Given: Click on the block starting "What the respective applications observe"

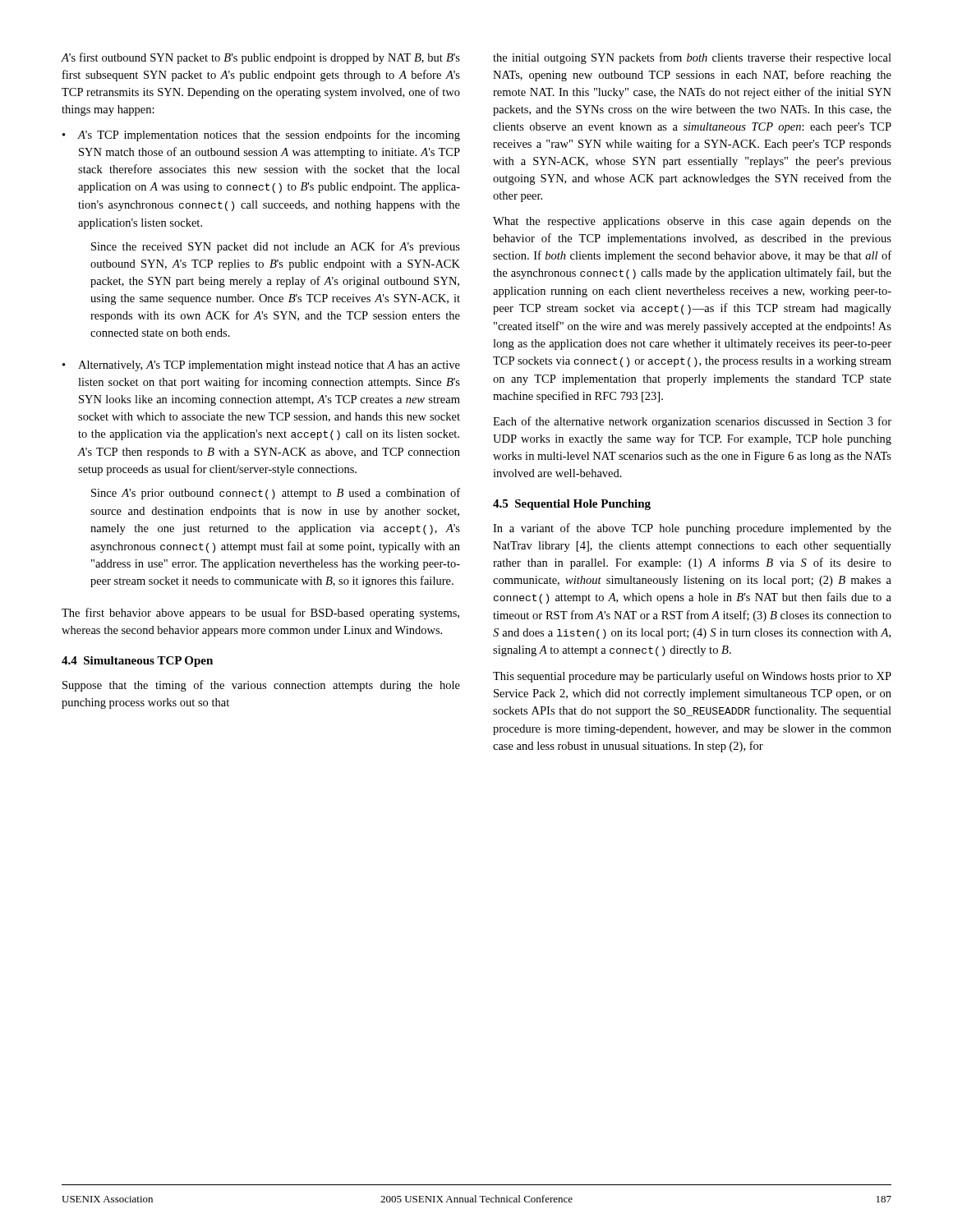Looking at the screenshot, I should 692,308.
